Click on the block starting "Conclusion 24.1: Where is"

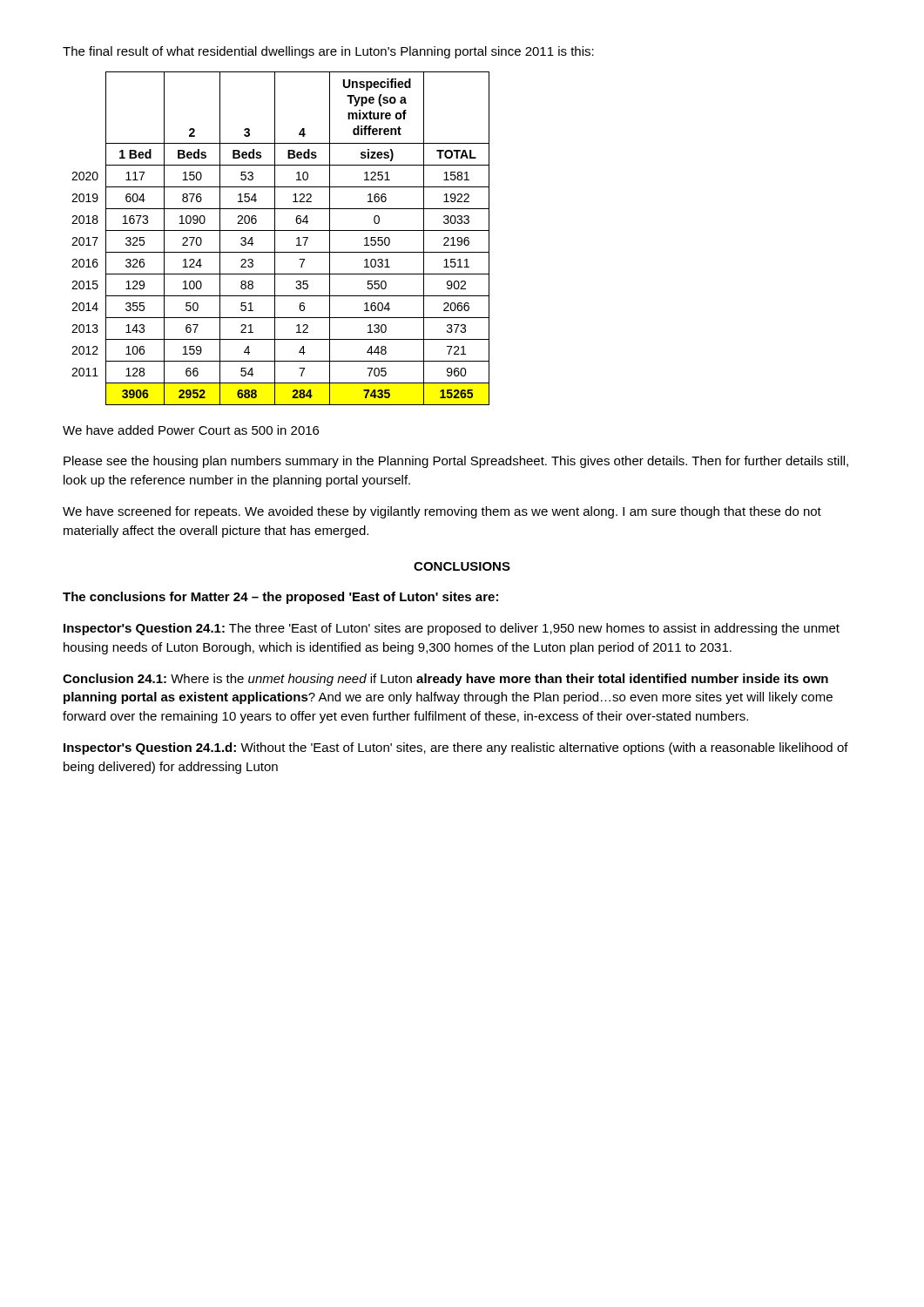coord(448,697)
